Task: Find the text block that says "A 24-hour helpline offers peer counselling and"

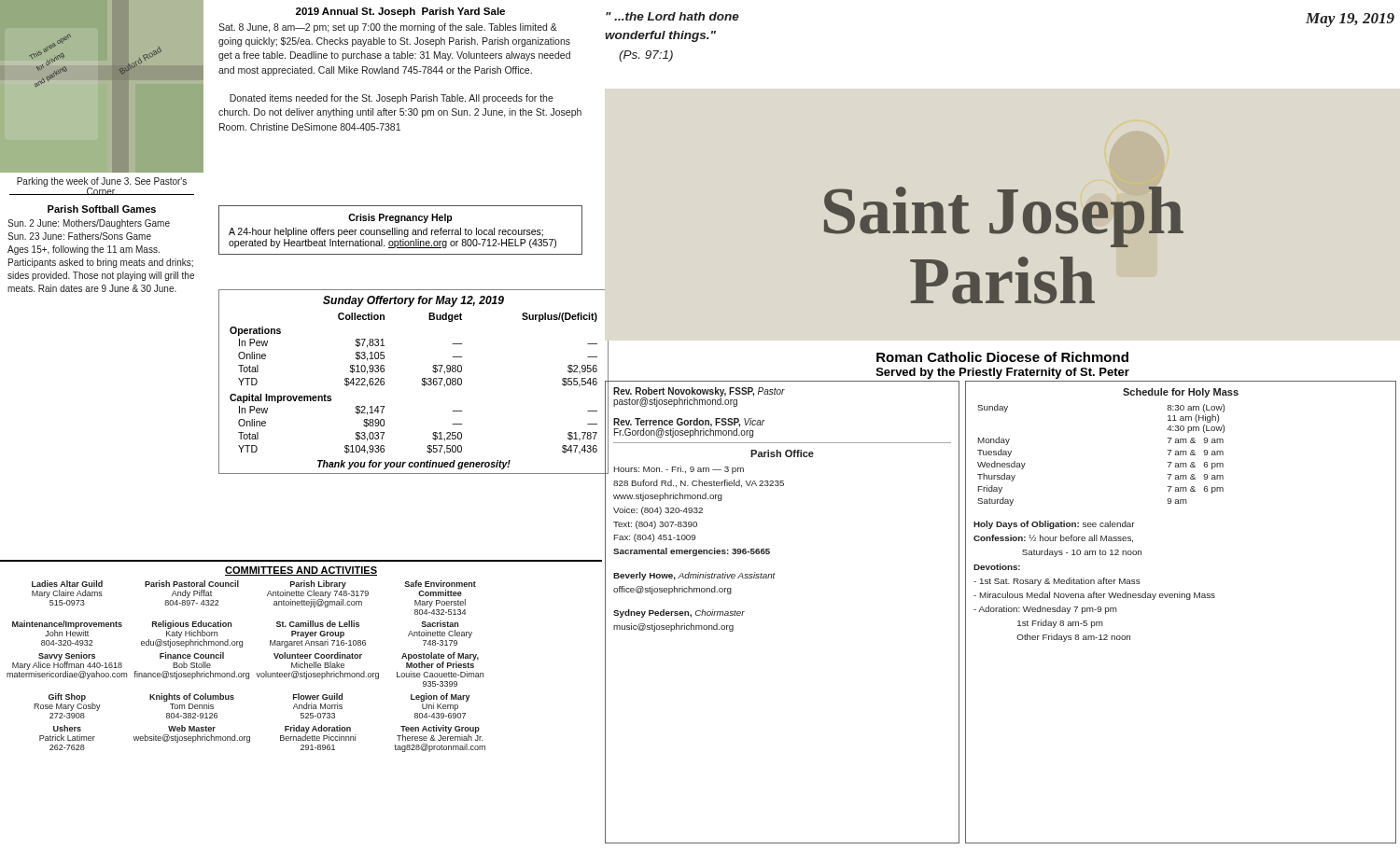Action: (393, 237)
